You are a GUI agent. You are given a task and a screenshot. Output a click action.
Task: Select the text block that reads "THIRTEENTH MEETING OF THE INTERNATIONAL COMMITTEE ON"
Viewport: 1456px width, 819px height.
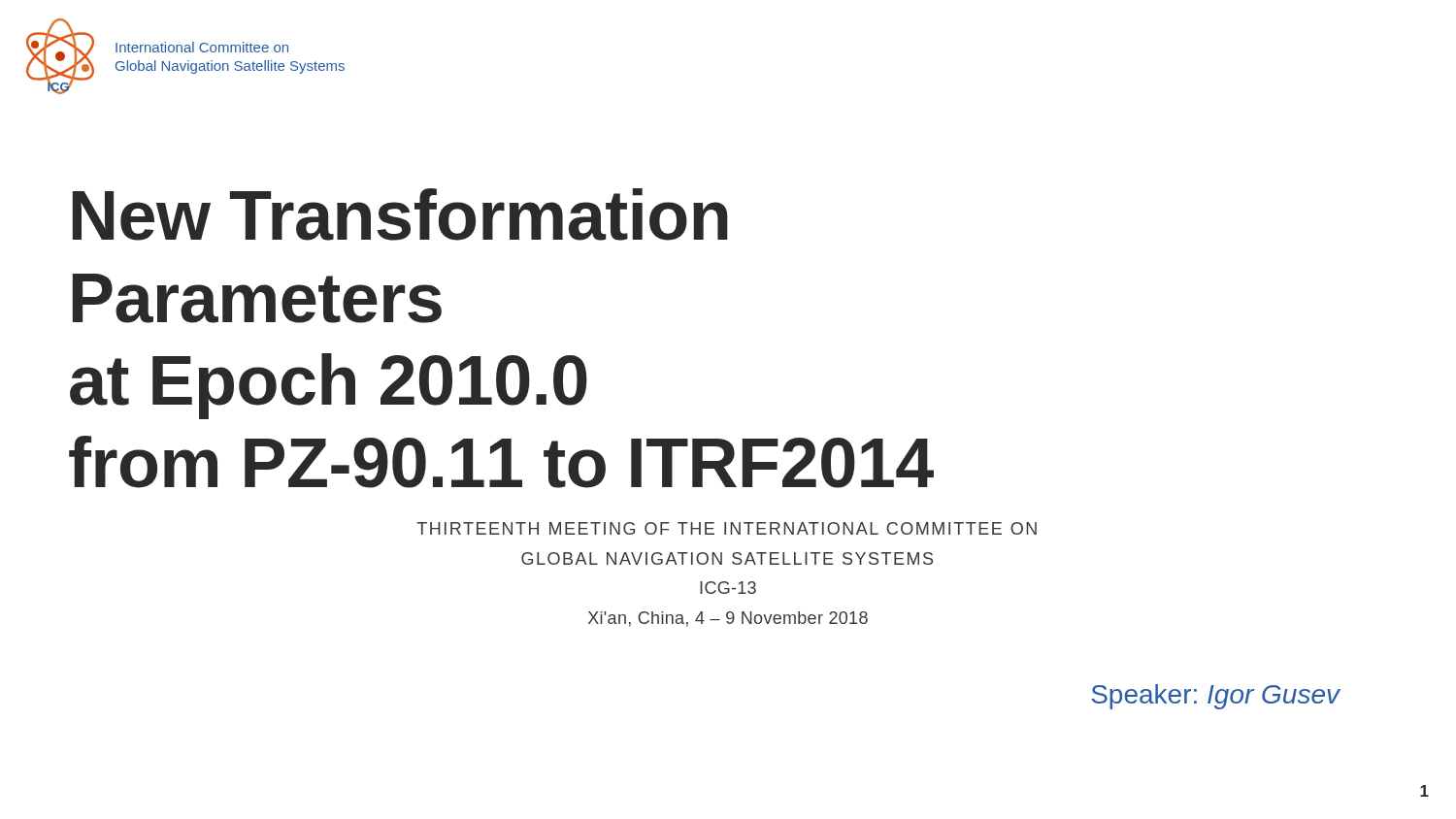[x=728, y=574]
